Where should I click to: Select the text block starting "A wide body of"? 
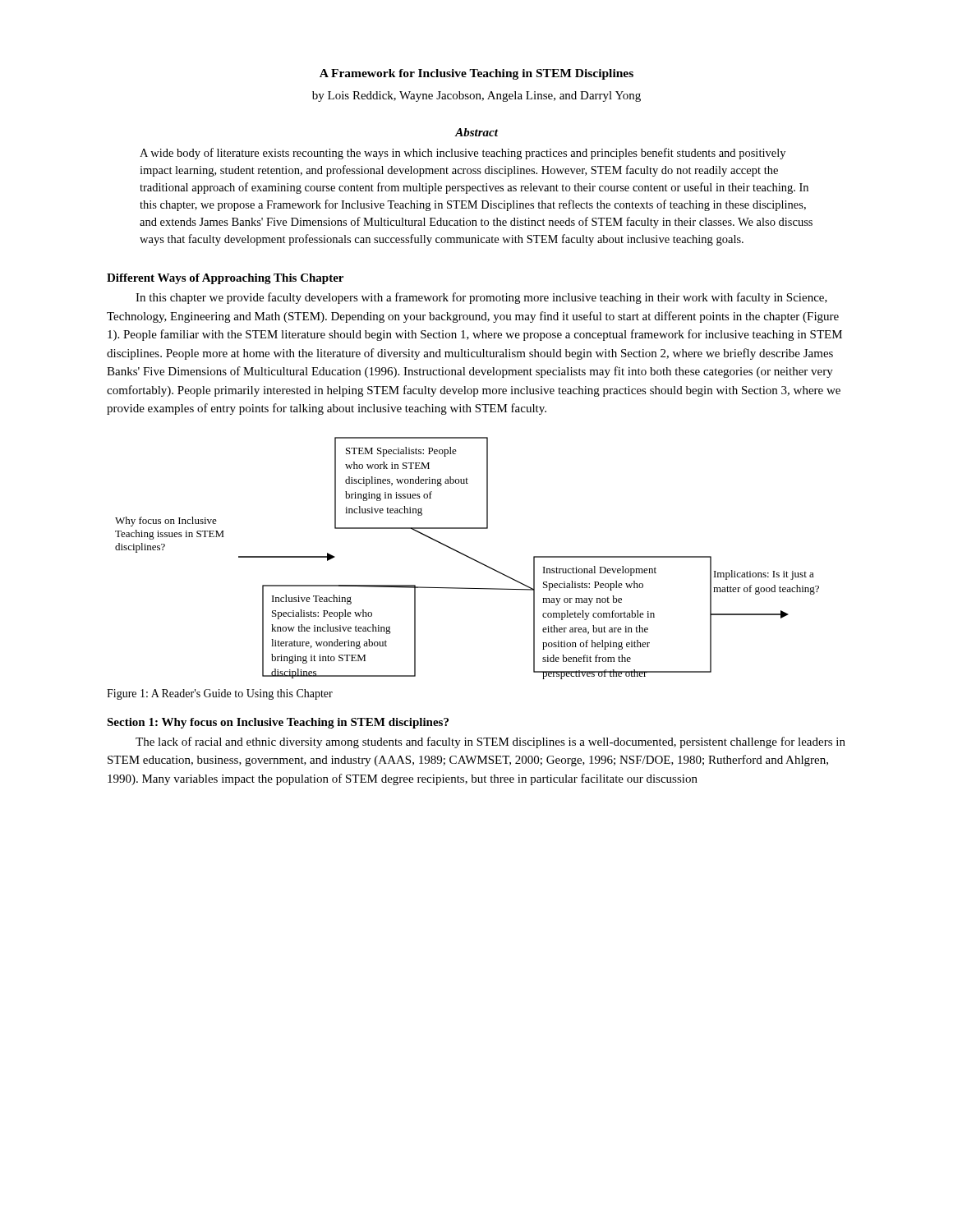476,196
